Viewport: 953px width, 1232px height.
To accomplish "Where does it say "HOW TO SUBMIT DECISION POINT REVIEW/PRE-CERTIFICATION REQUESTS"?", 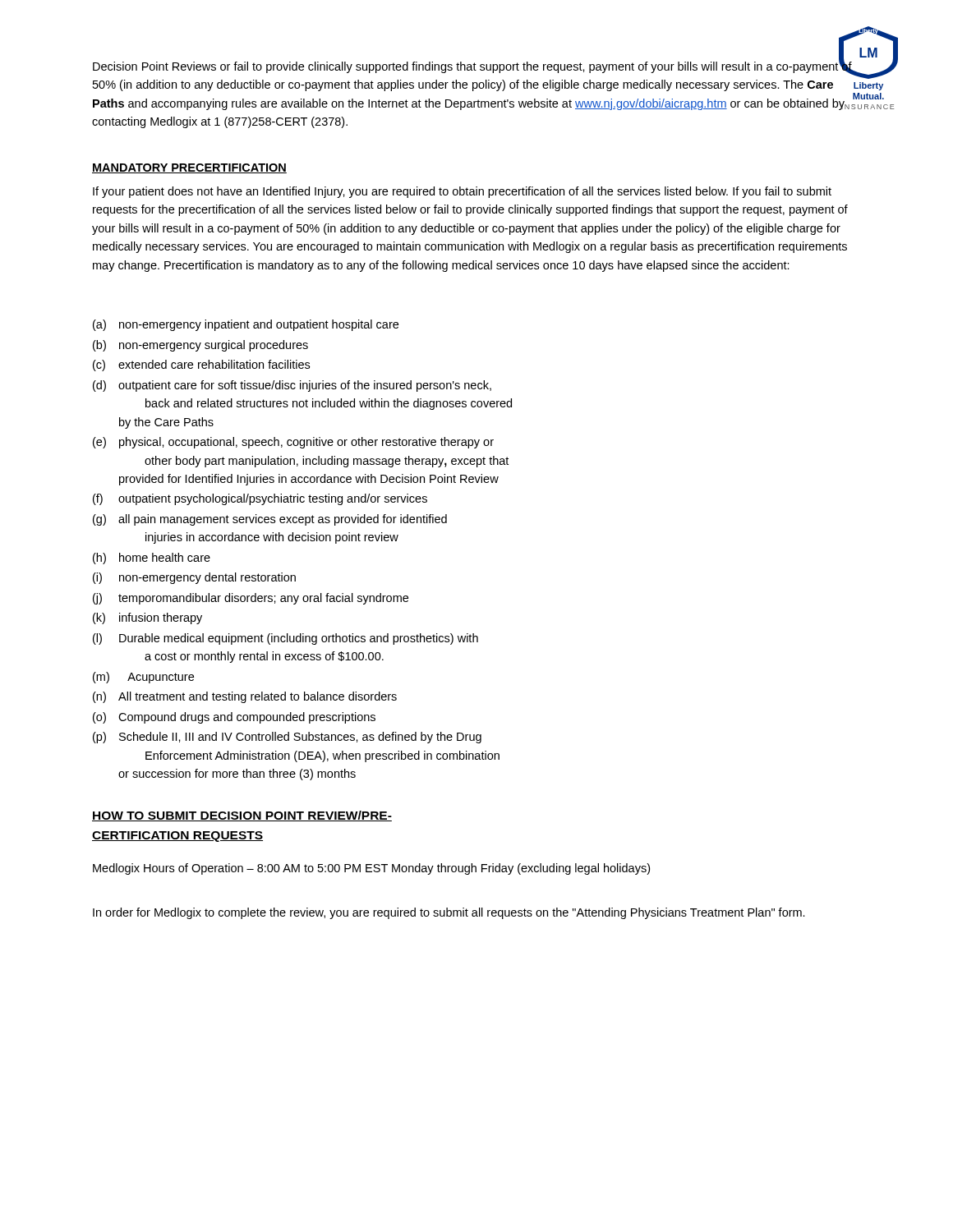I will (242, 825).
